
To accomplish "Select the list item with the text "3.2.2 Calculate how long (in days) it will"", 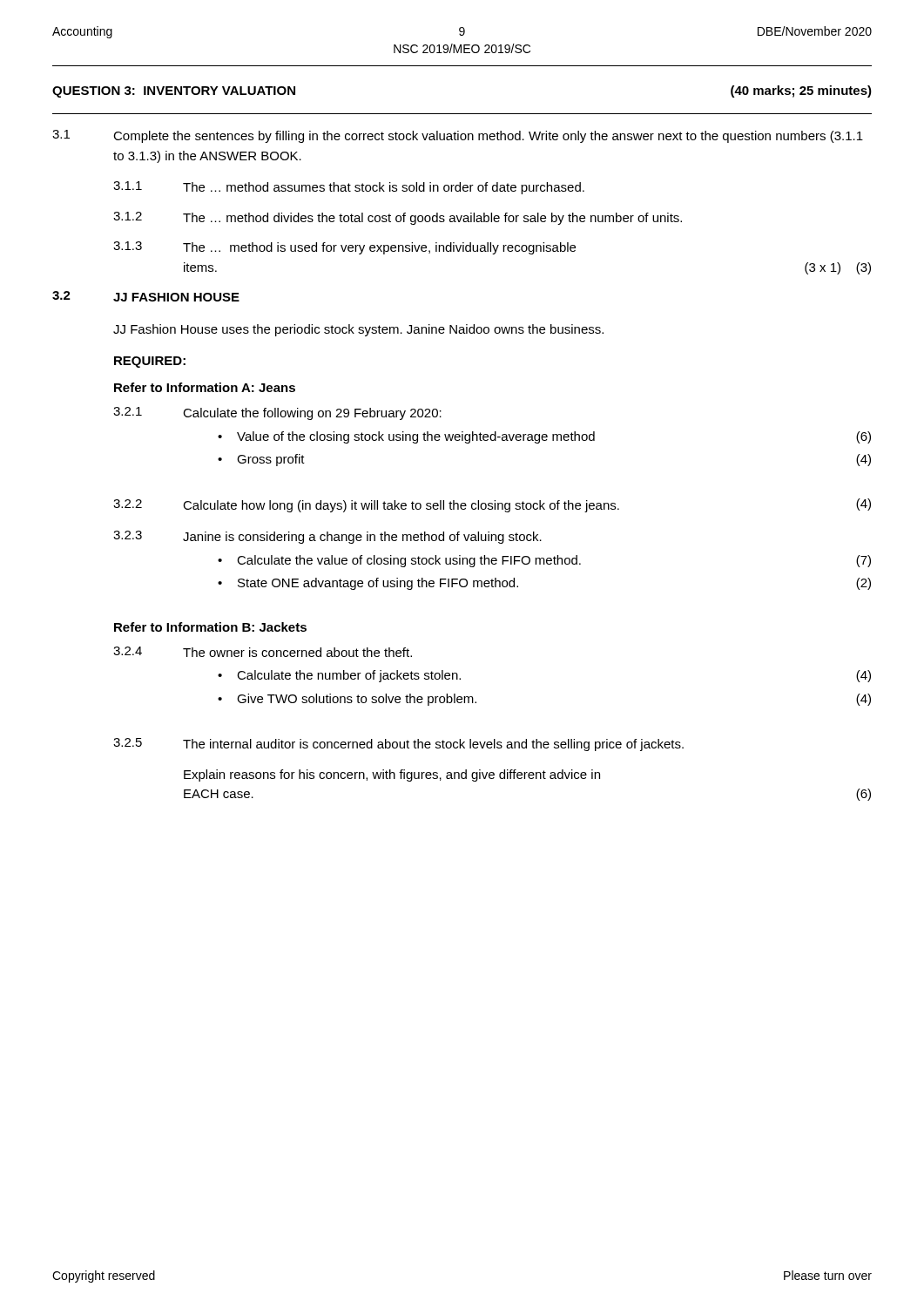I will tap(492, 505).
